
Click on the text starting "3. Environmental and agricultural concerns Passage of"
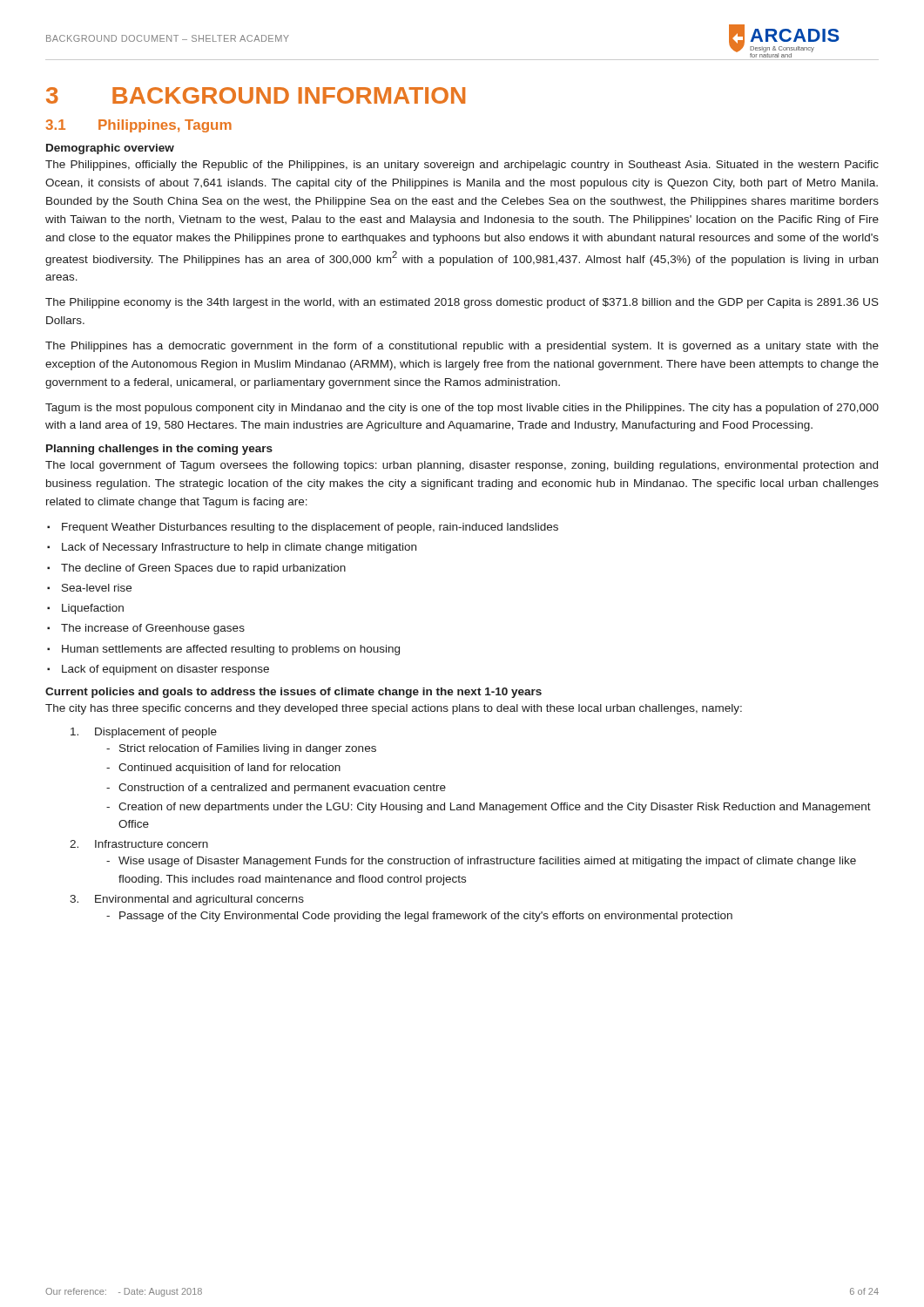tap(474, 909)
